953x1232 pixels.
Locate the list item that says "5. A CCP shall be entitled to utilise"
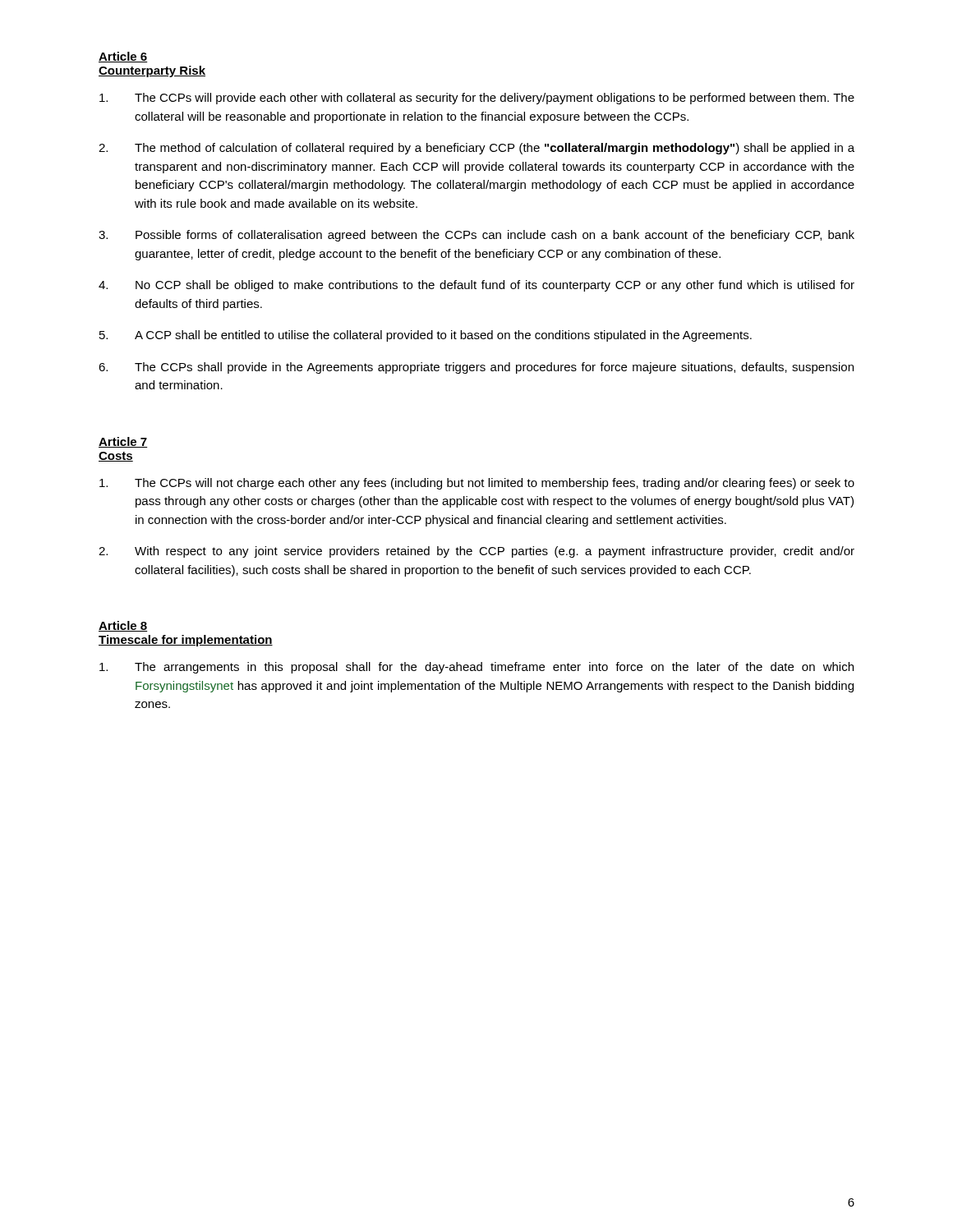click(476, 335)
